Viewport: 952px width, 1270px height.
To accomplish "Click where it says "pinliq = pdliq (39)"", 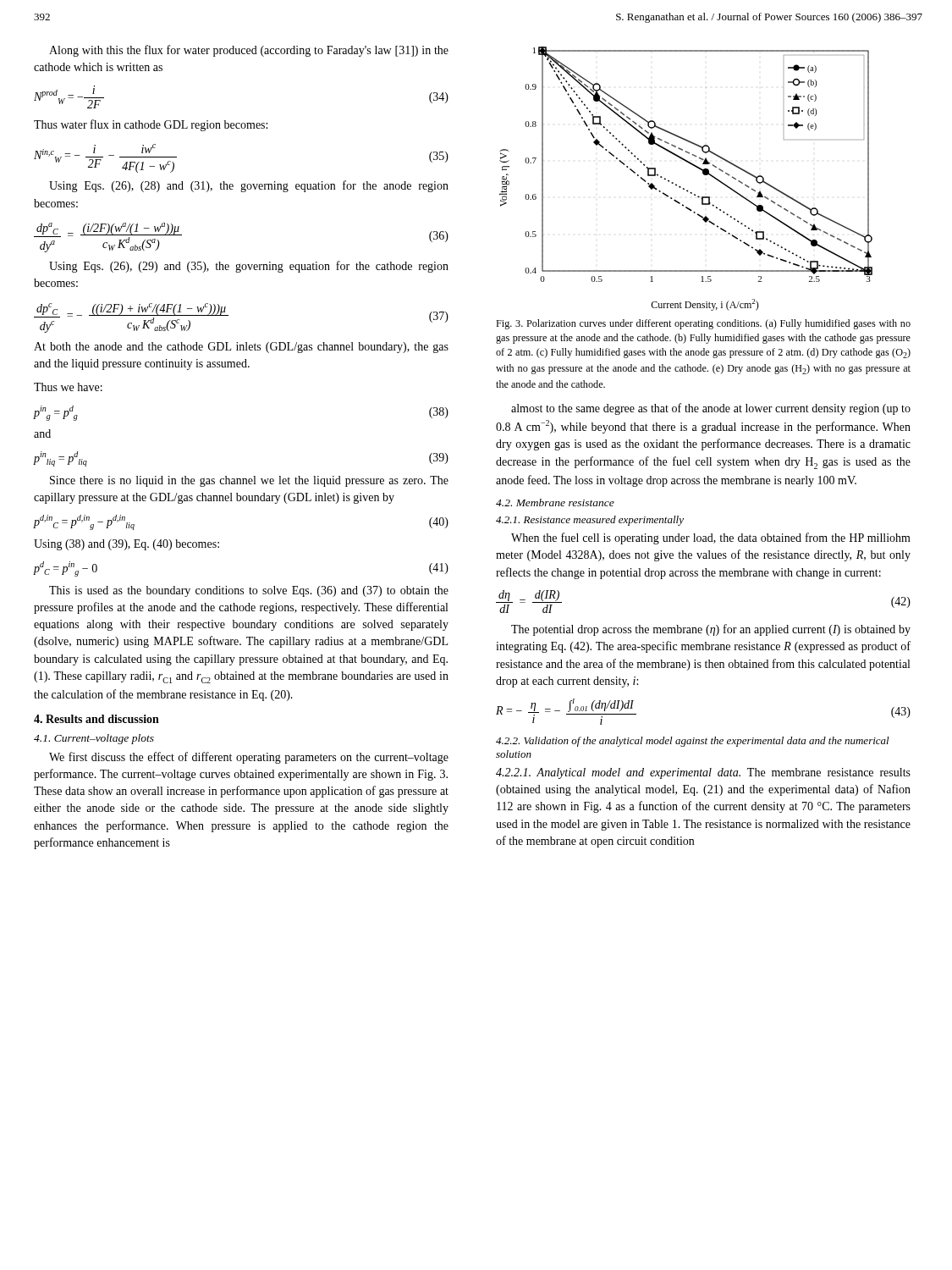I will coord(72,458).
